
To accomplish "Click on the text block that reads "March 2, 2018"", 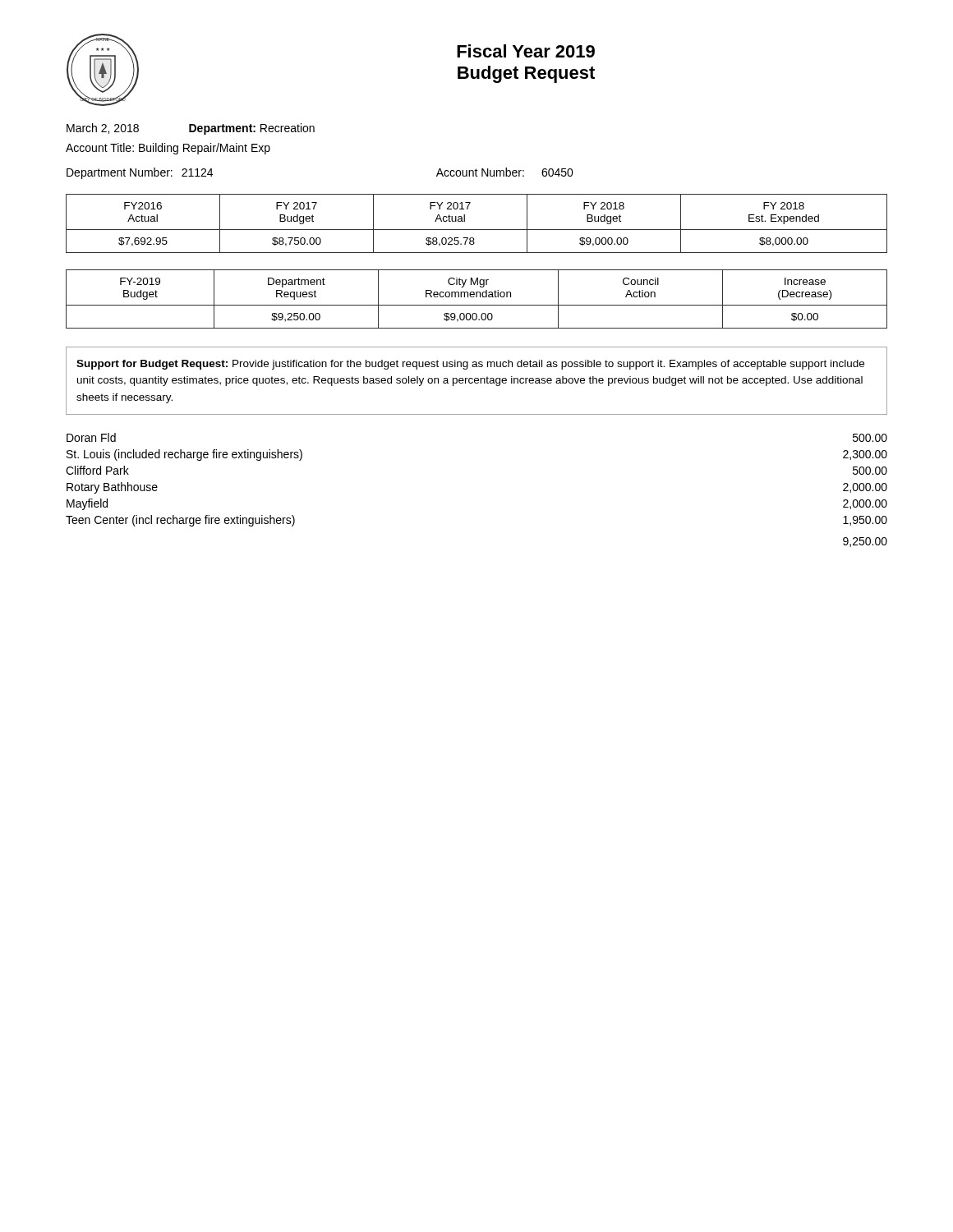I will pos(190,128).
